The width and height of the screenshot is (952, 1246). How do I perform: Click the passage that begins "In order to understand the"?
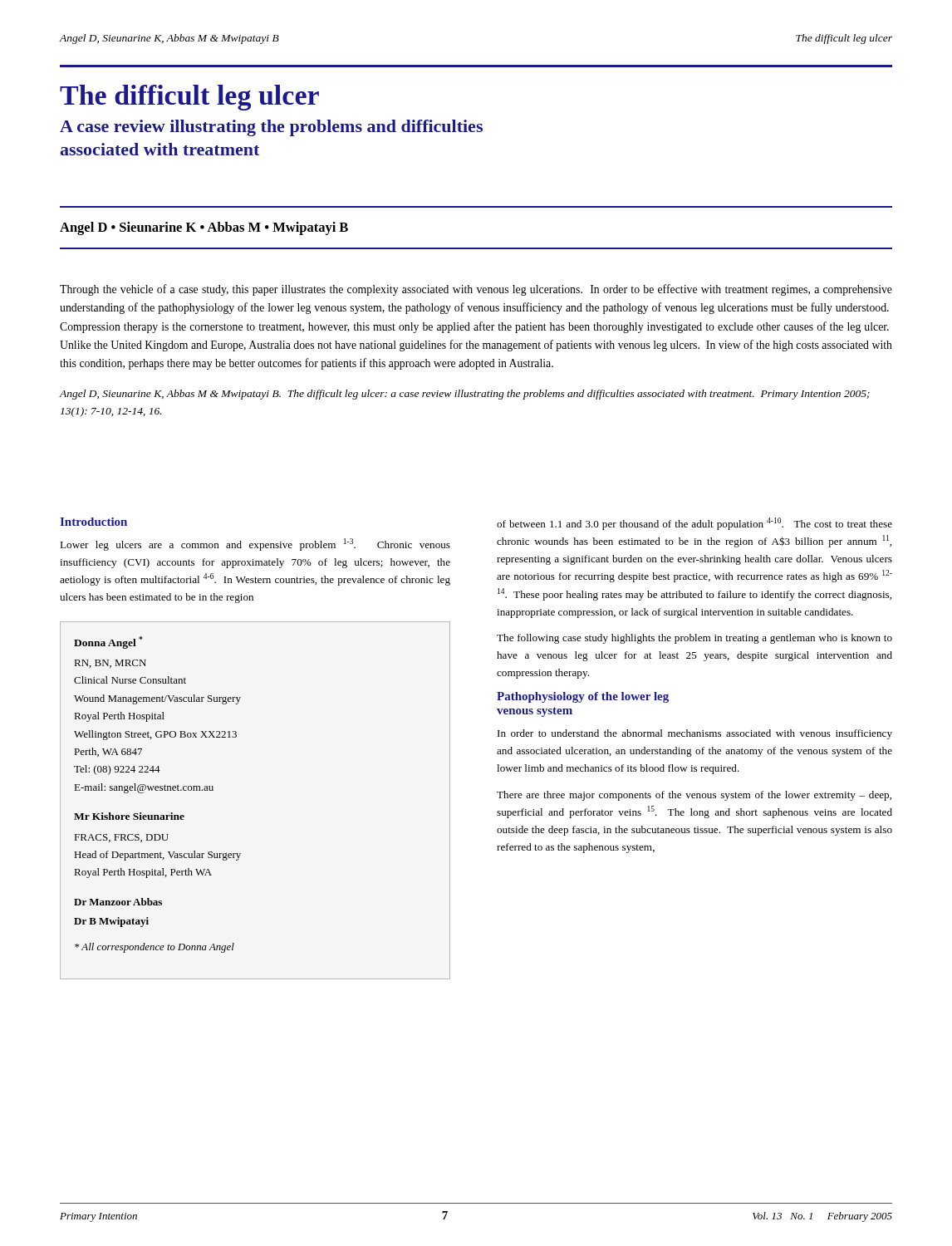tap(694, 751)
